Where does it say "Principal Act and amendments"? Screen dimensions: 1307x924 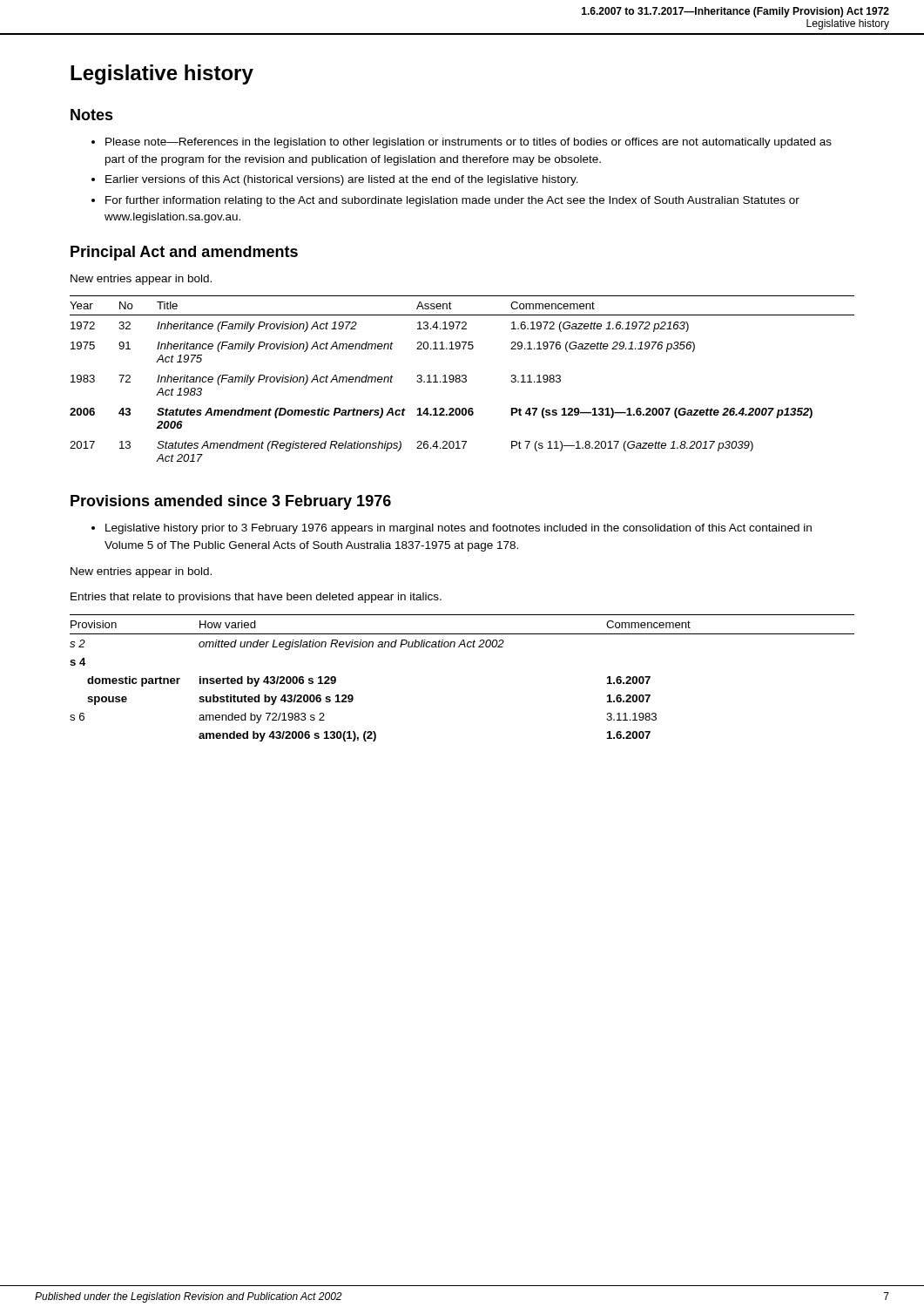click(184, 253)
